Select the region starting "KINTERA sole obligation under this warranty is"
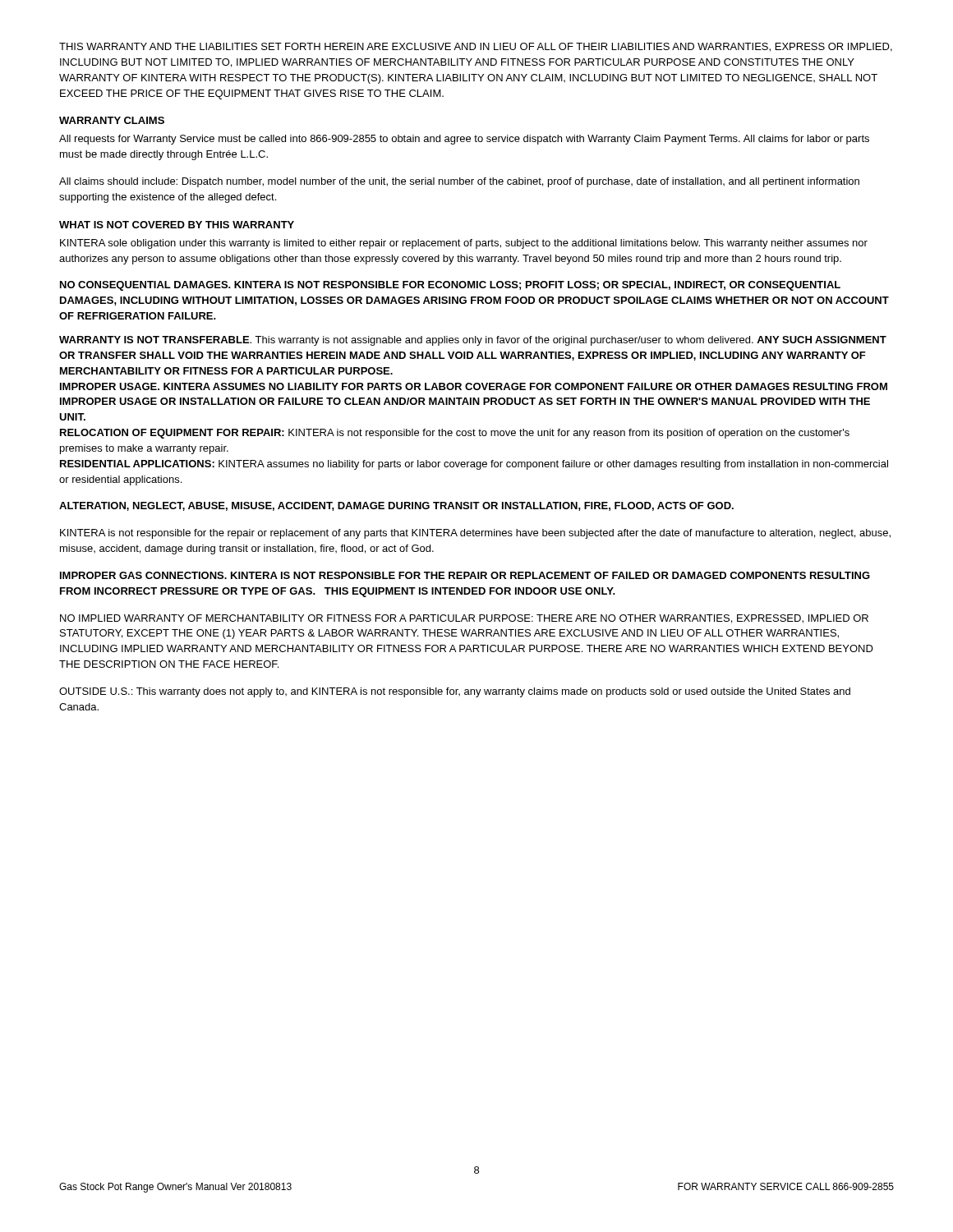The image size is (953, 1232). [x=463, y=250]
